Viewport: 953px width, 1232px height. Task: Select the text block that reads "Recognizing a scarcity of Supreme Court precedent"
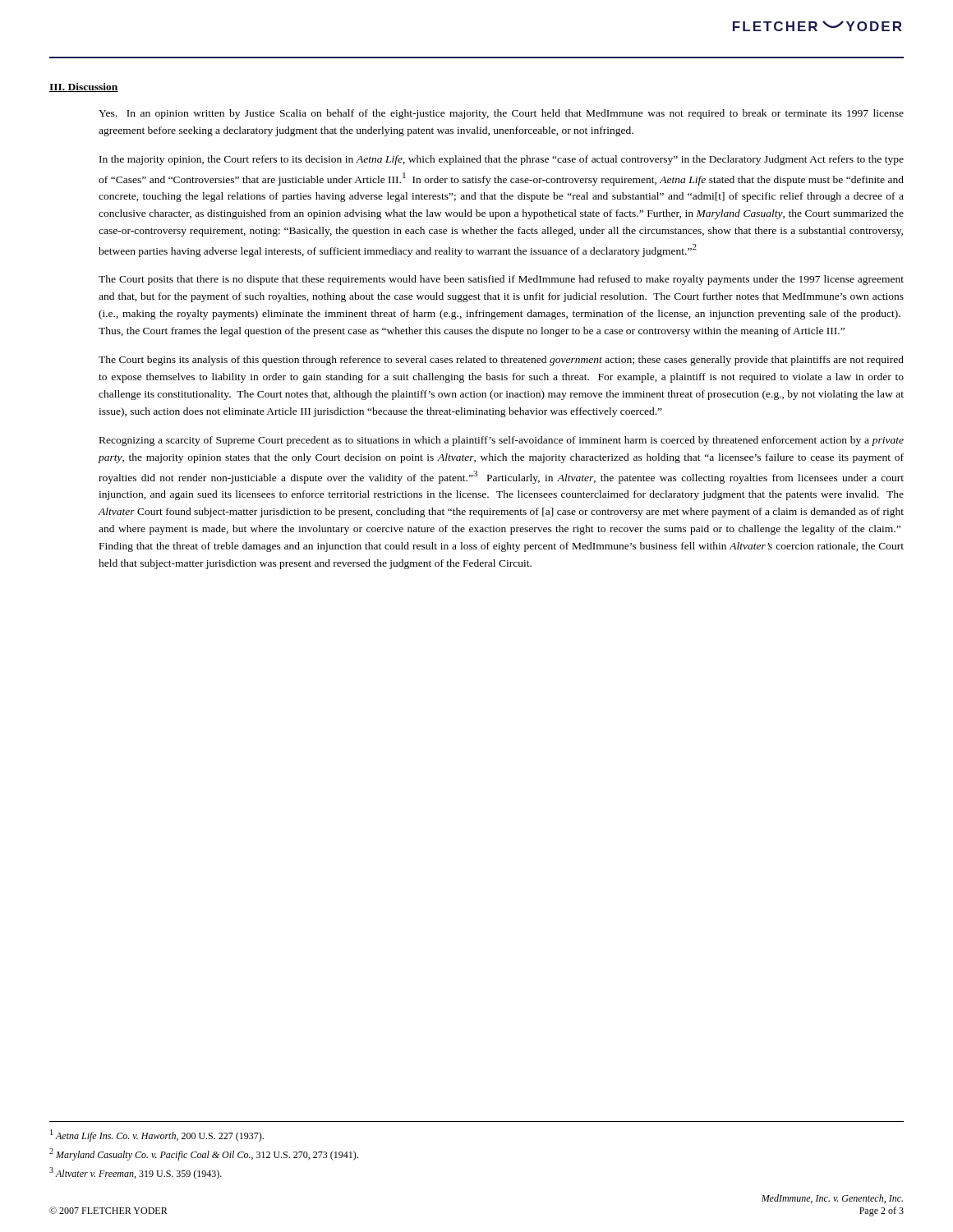[501, 501]
